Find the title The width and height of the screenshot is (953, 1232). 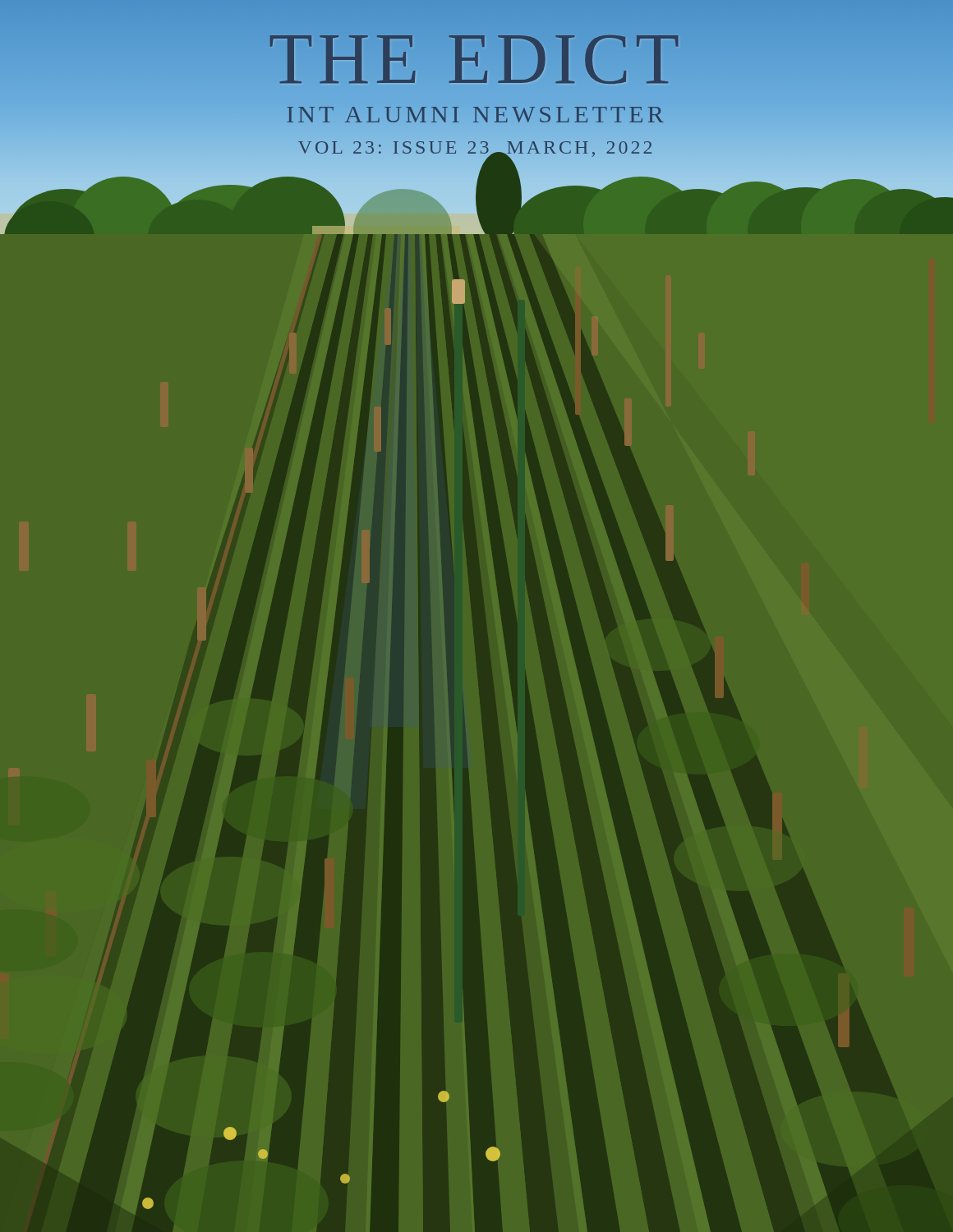476,89
